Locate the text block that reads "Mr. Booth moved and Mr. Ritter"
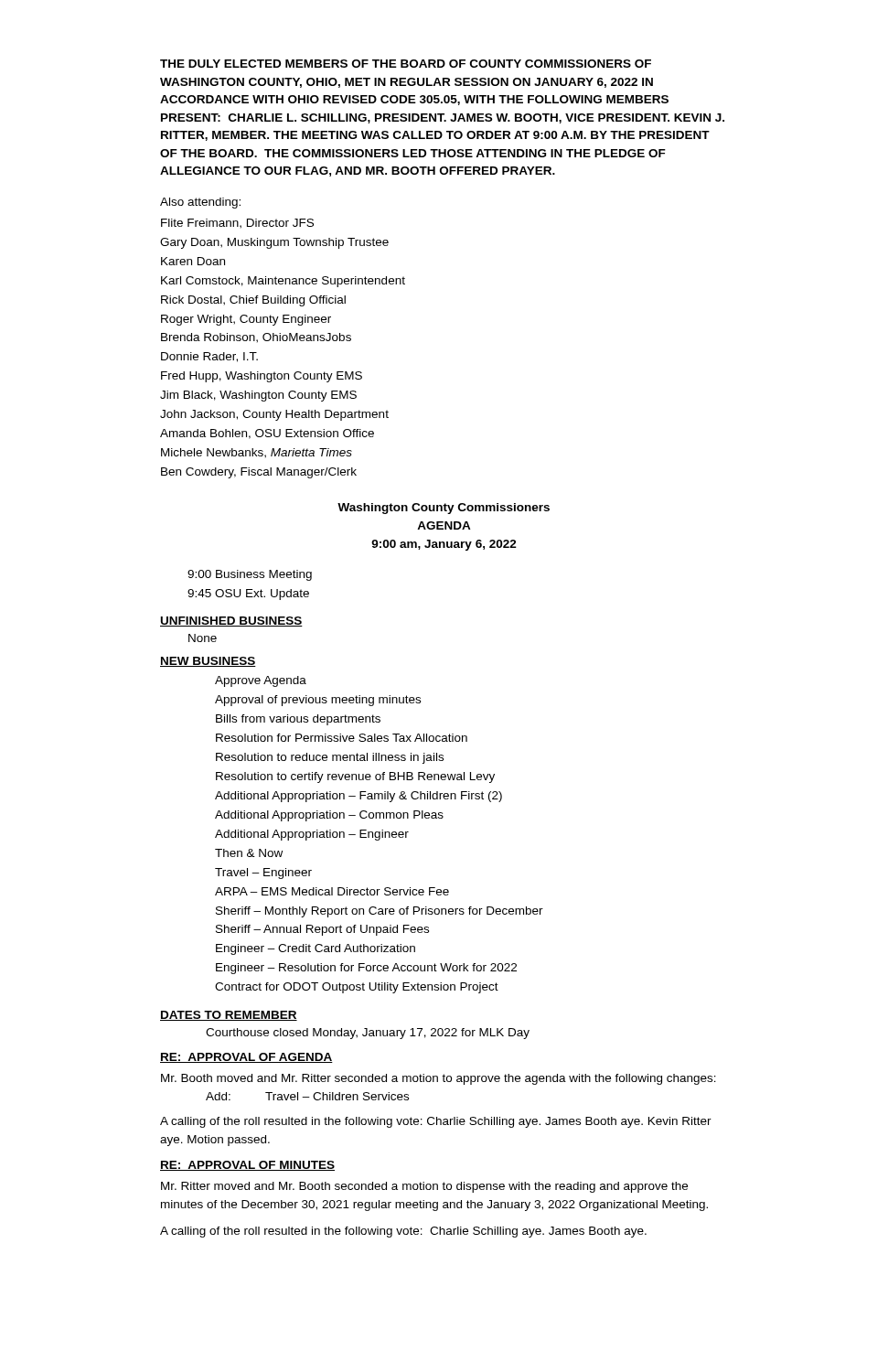 [x=438, y=1087]
